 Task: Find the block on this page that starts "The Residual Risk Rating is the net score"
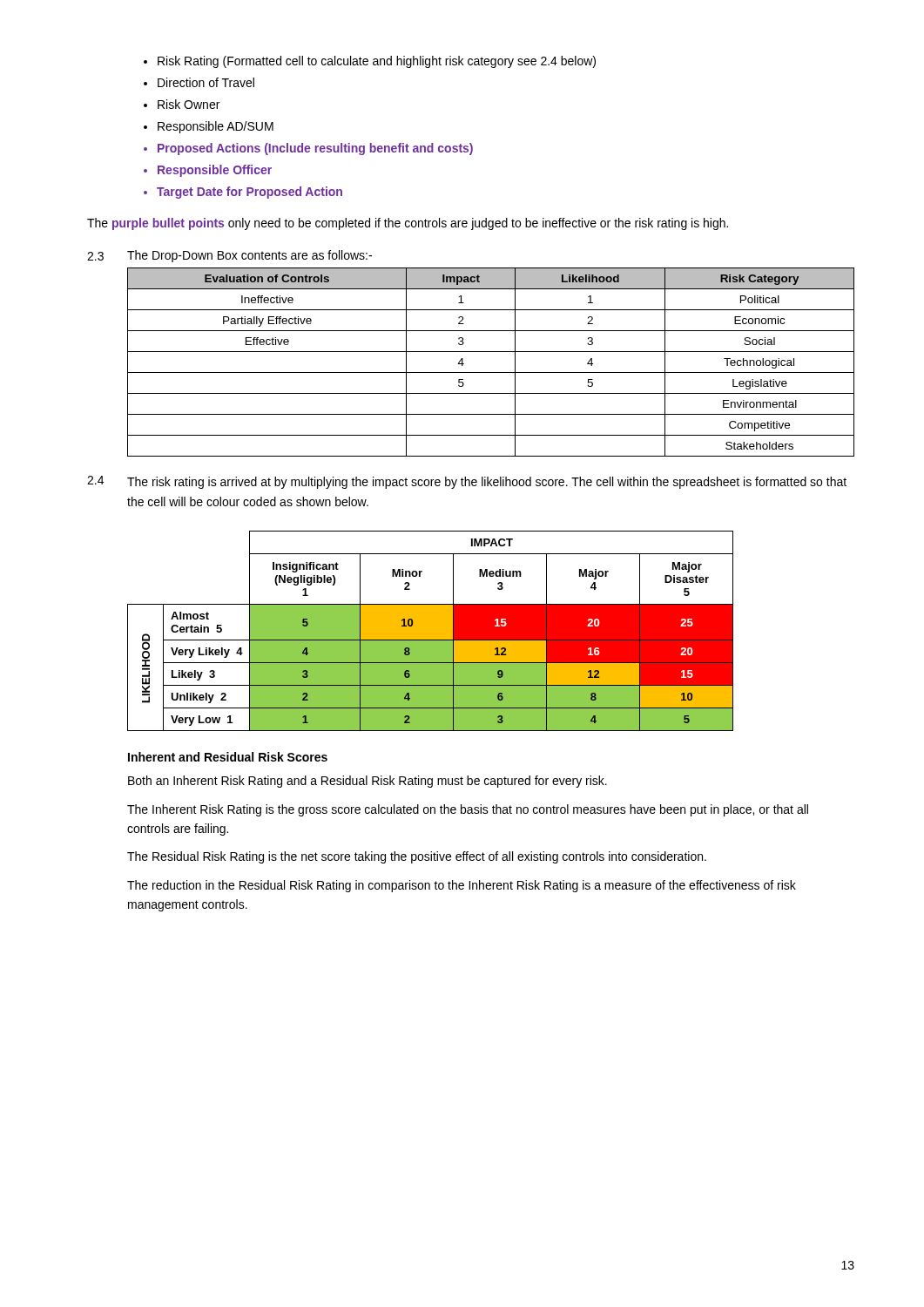[x=417, y=857]
